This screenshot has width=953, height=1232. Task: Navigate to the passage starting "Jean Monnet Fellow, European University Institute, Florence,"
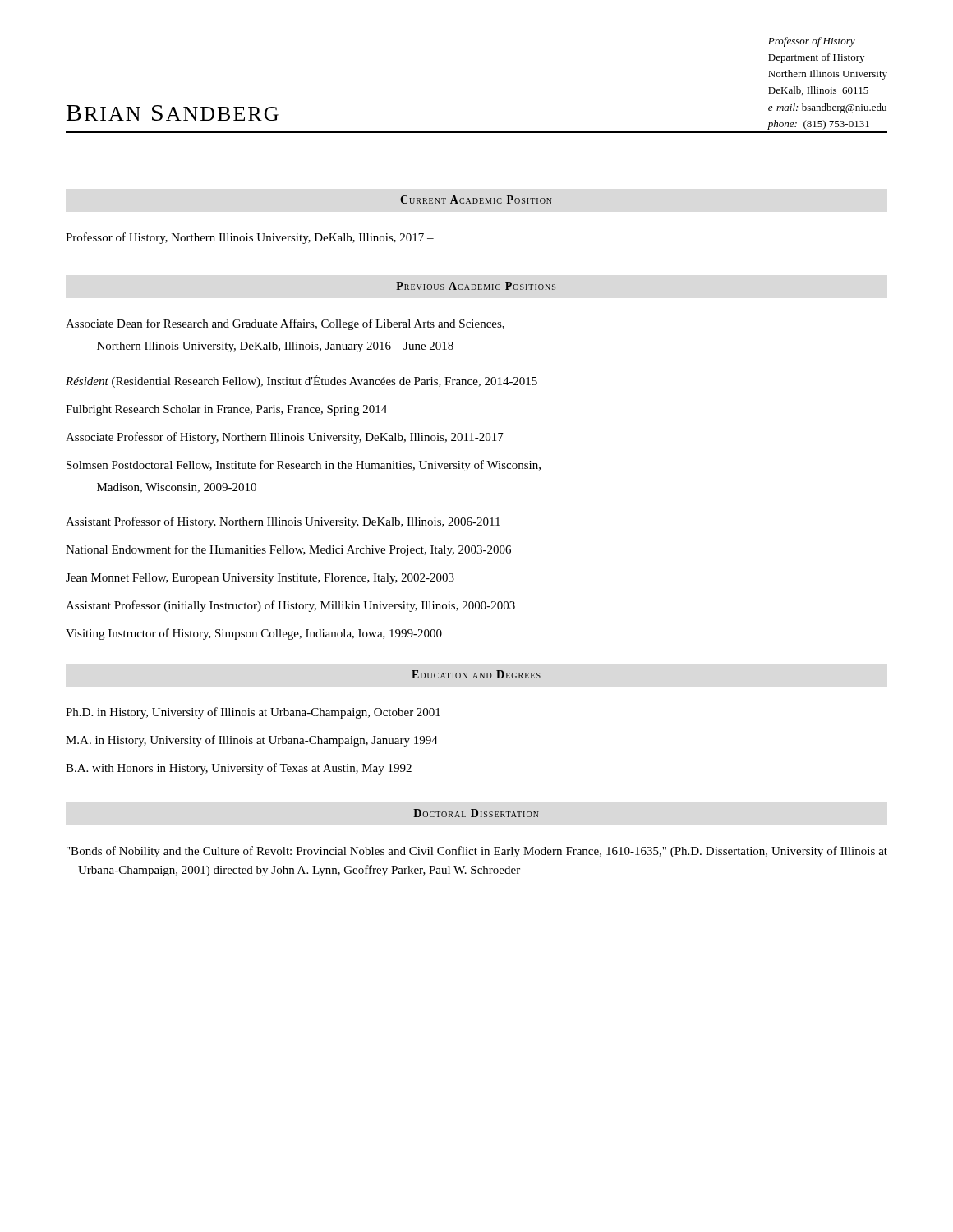(260, 579)
